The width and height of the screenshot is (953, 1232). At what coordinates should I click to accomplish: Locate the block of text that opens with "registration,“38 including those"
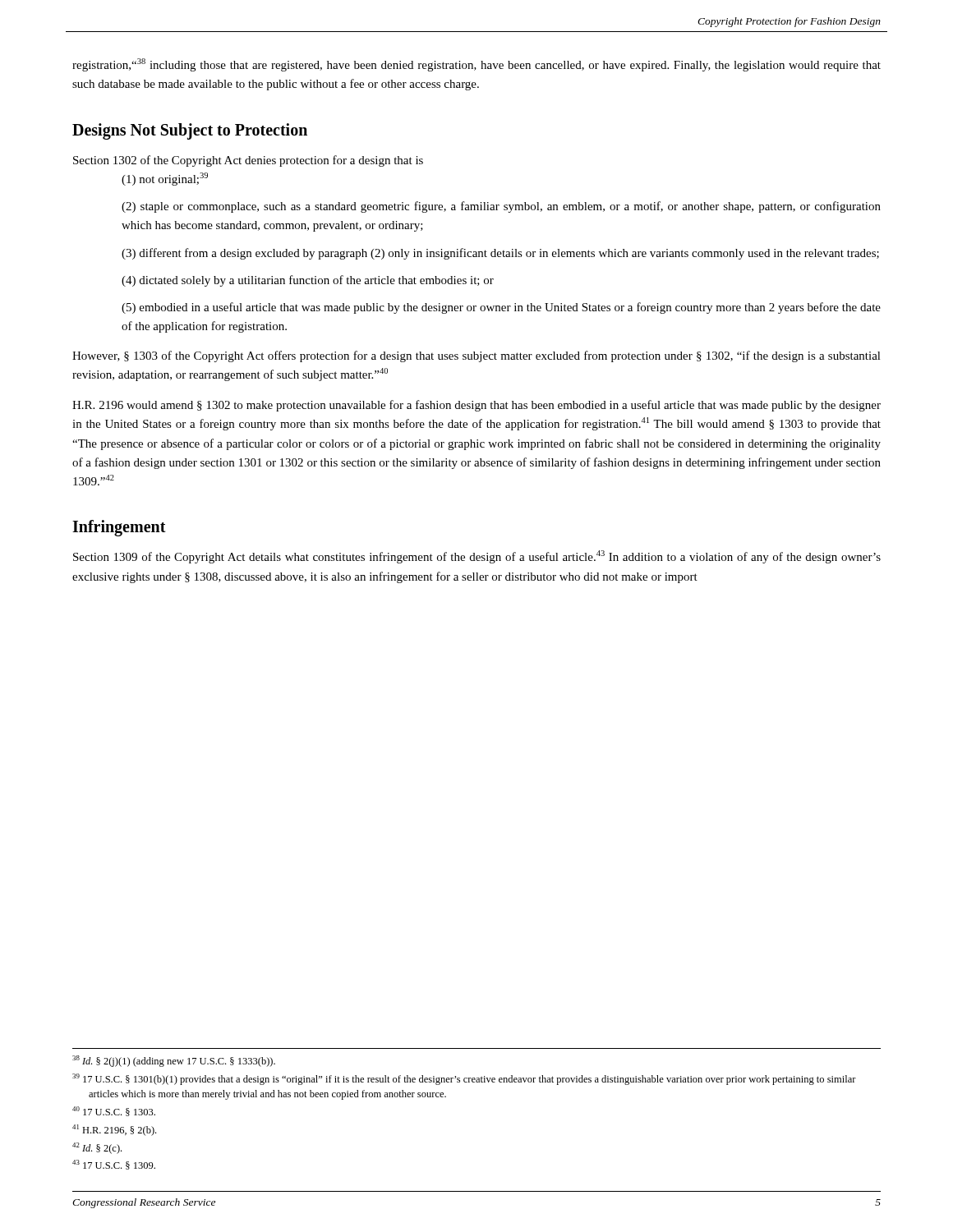476,74
